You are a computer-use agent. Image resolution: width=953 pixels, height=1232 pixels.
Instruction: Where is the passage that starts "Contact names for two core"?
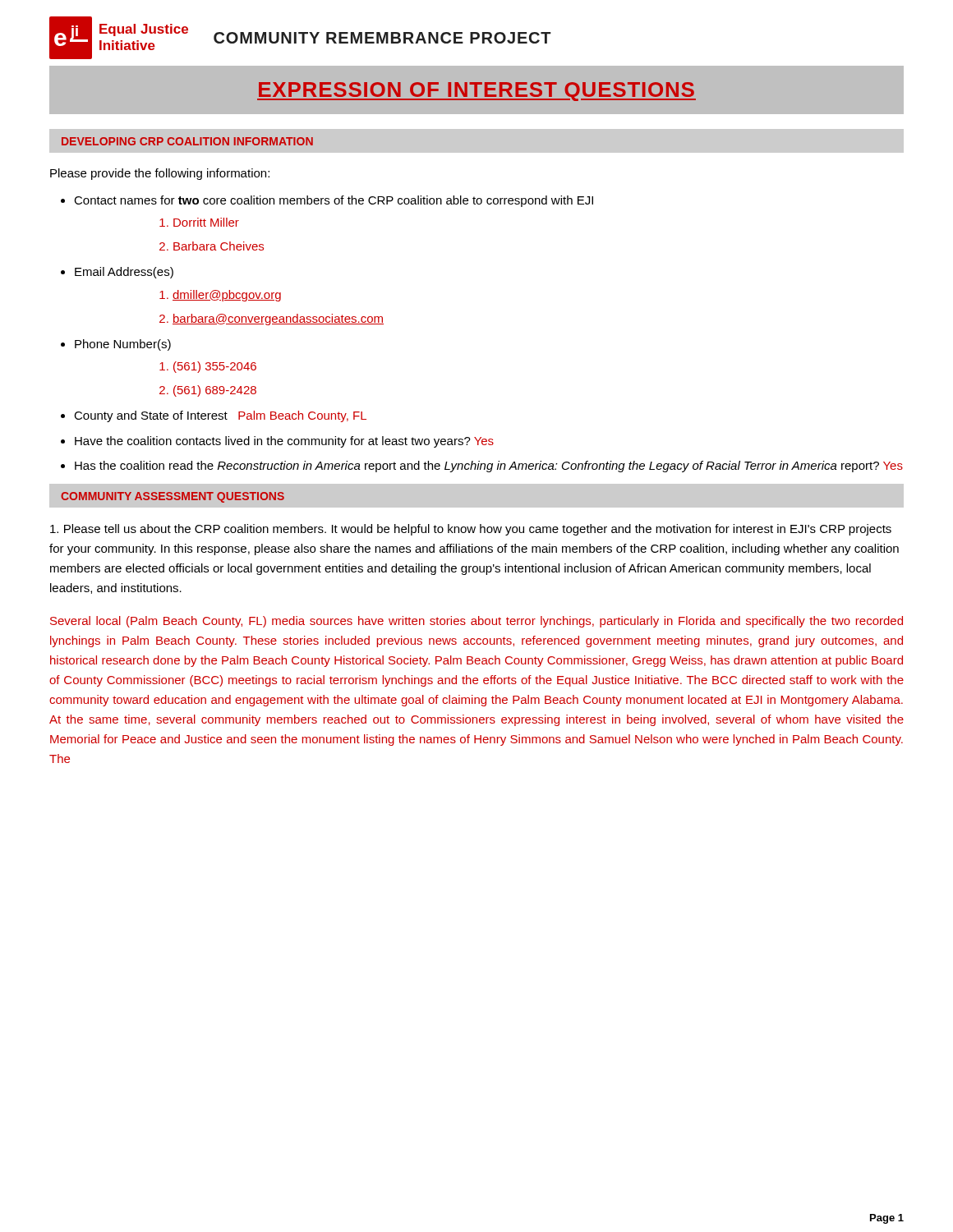pyautogui.click(x=327, y=201)
